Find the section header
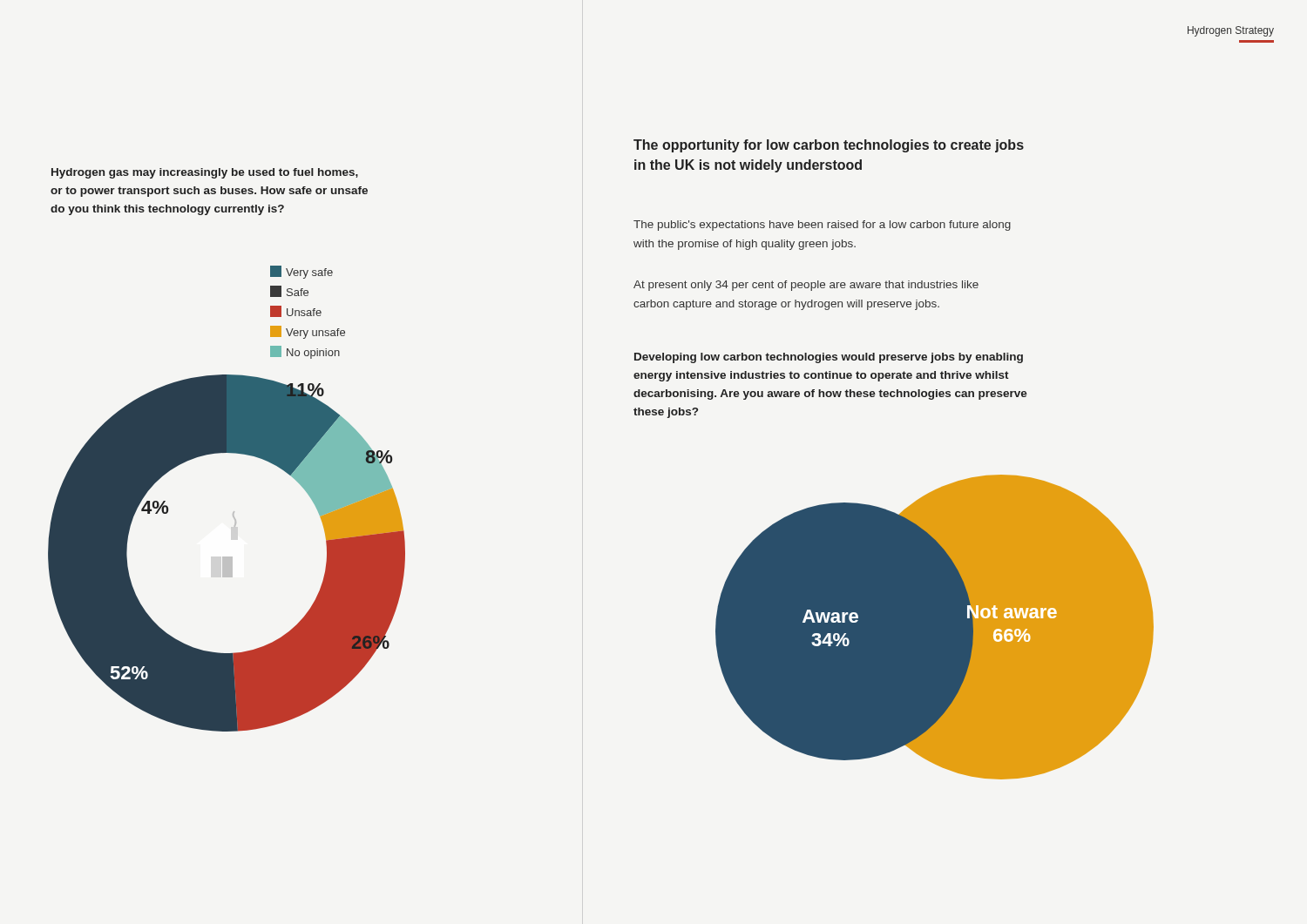The height and width of the screenshot is (924, 1307). (x=829, y=155)
